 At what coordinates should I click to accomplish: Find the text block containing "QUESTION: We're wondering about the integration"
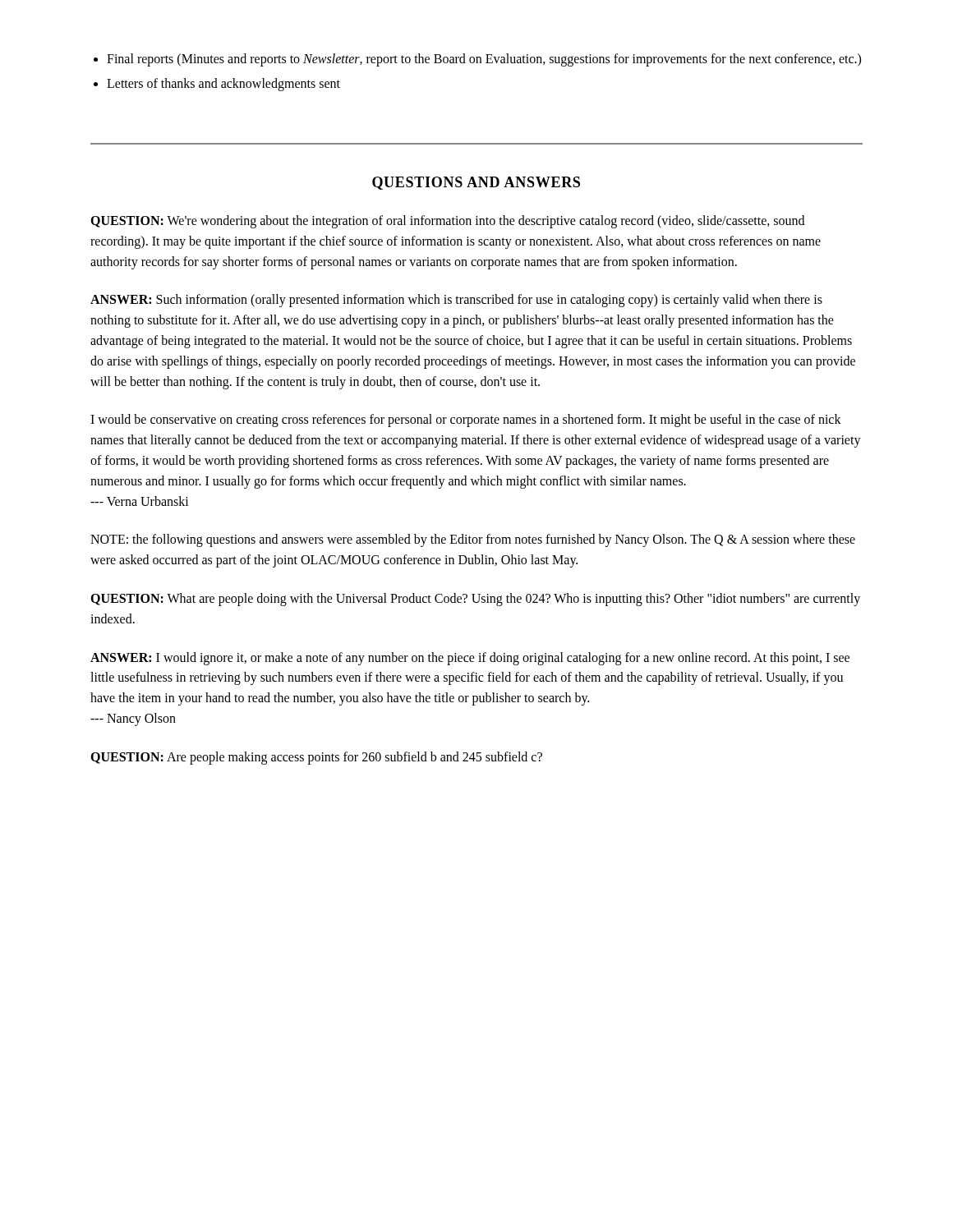tap(456, 241)
